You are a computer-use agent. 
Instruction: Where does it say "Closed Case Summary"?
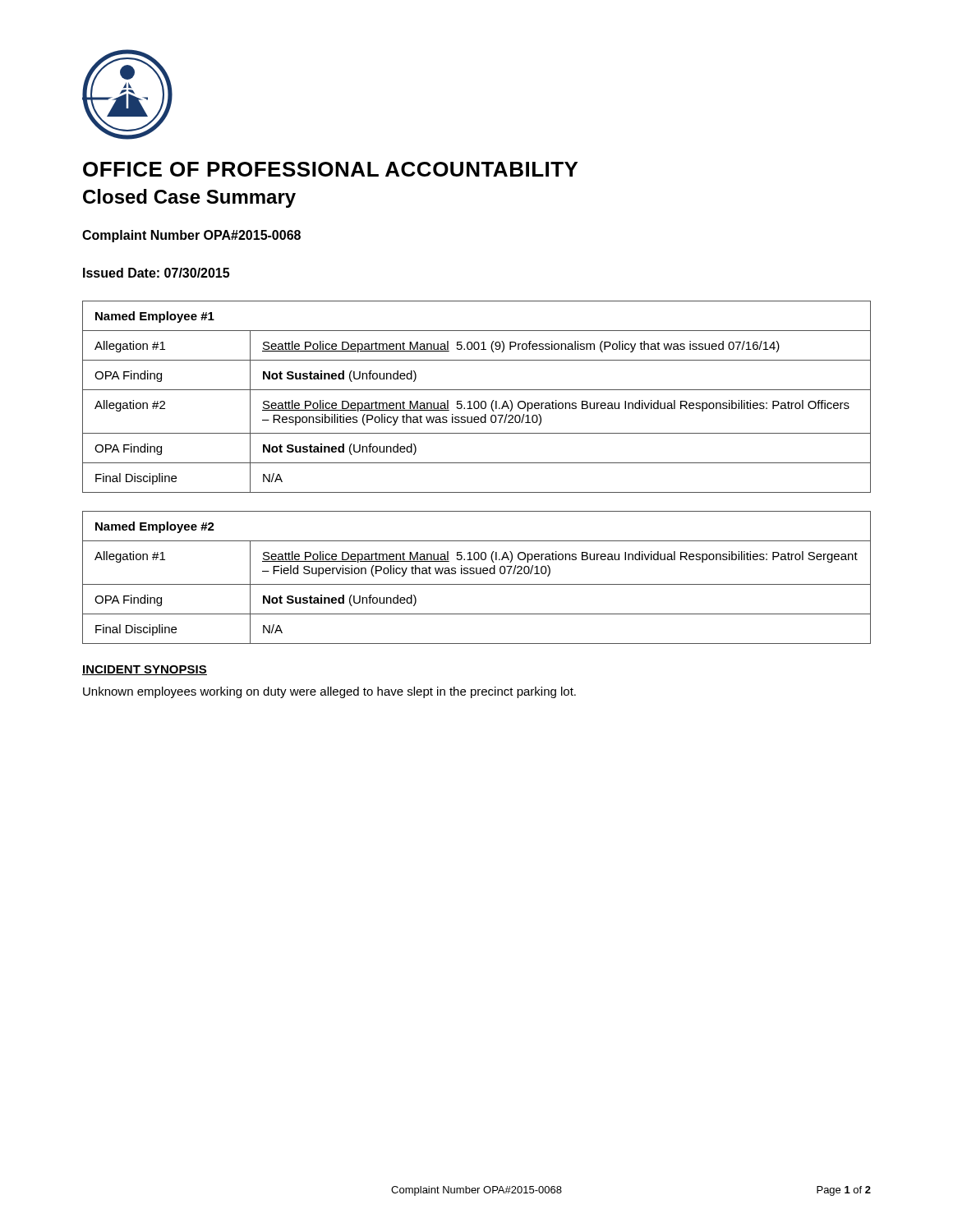coord(189,197)
